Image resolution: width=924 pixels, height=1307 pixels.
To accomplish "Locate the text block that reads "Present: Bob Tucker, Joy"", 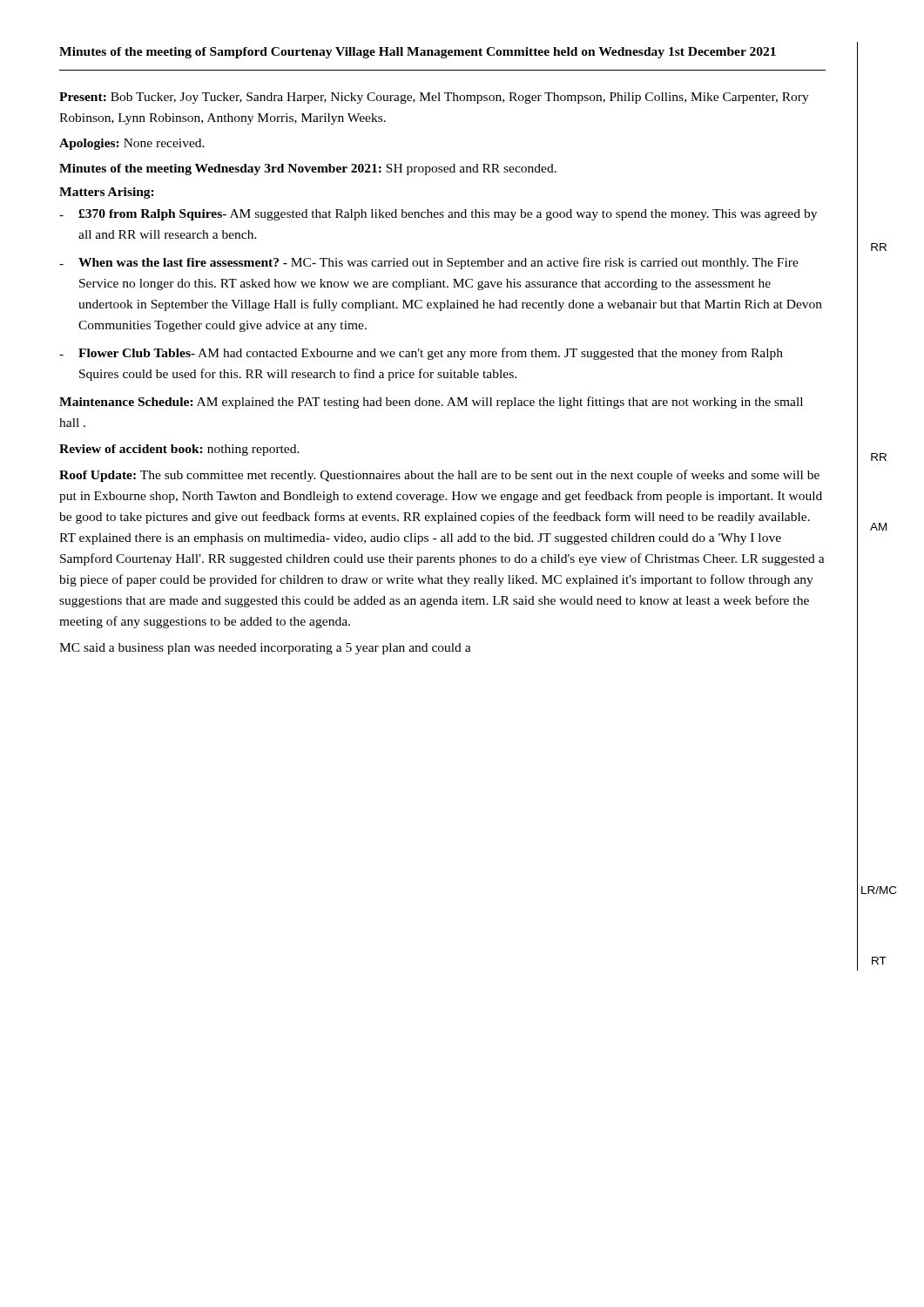I will coord(434,98).
